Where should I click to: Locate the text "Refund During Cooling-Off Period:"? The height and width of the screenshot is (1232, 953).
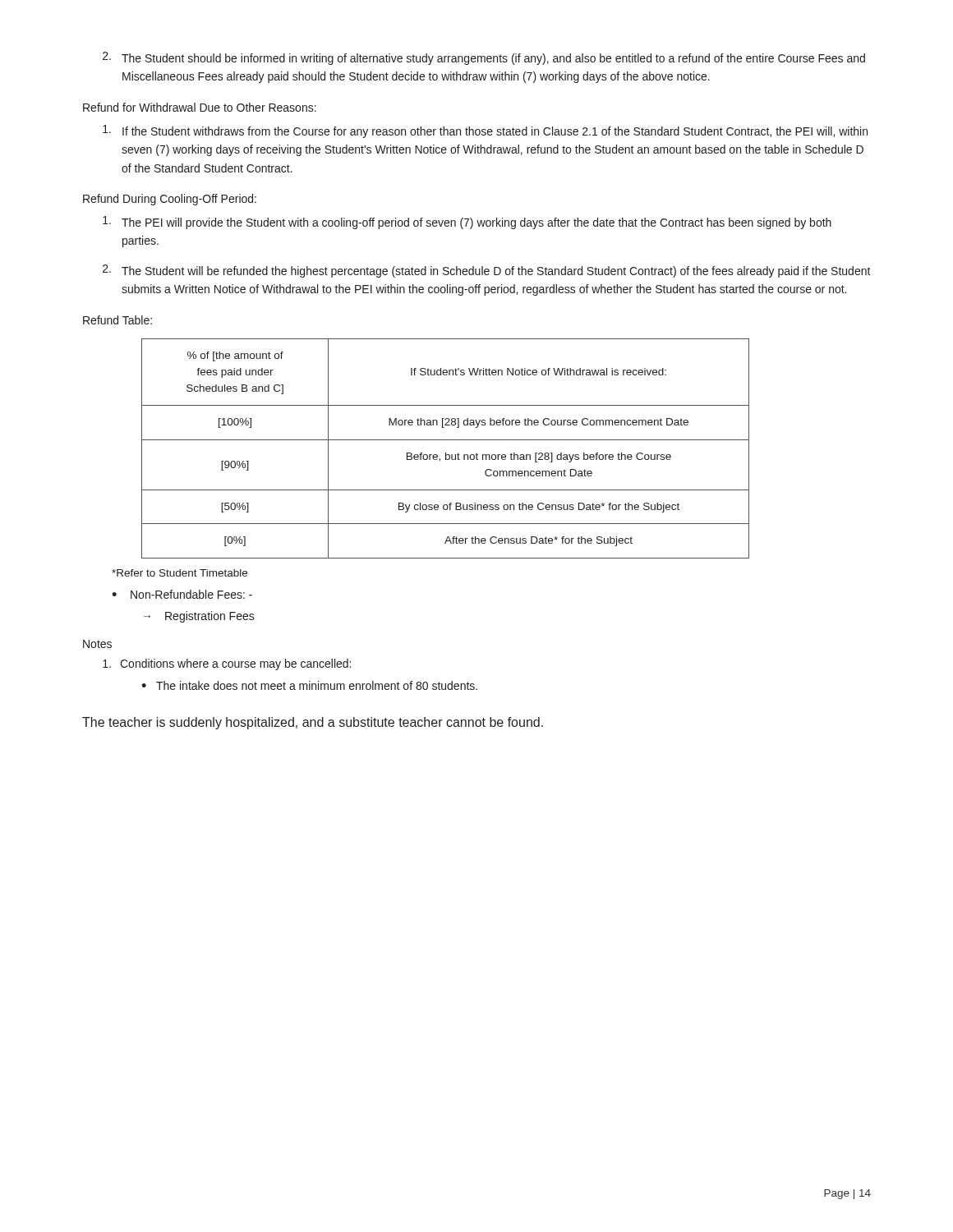pyautogui.click(x=170, y=199)
